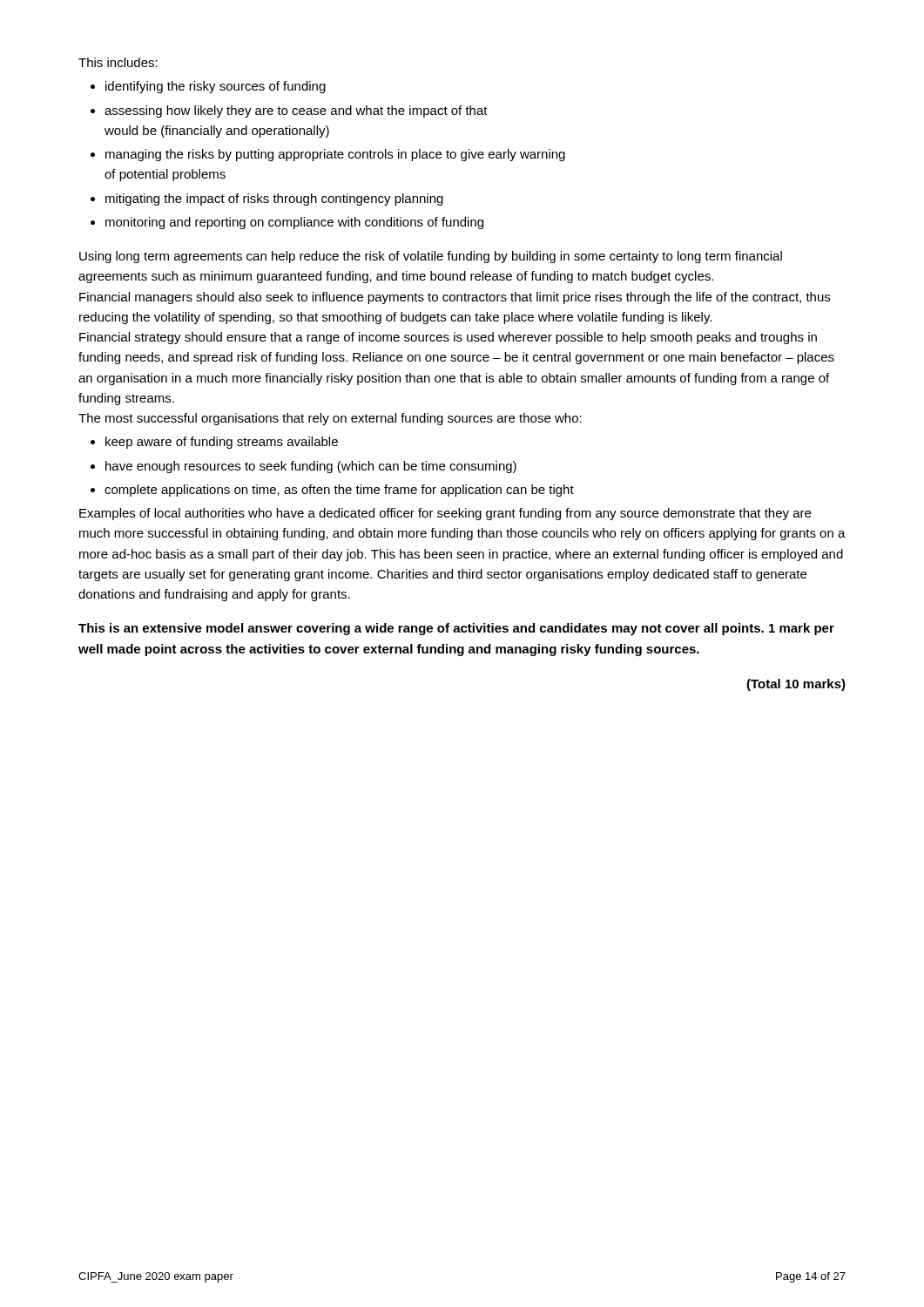Navigate to the passage starting "mitigating the impact of risks through contingency planning"

click(x=274, y=198)
